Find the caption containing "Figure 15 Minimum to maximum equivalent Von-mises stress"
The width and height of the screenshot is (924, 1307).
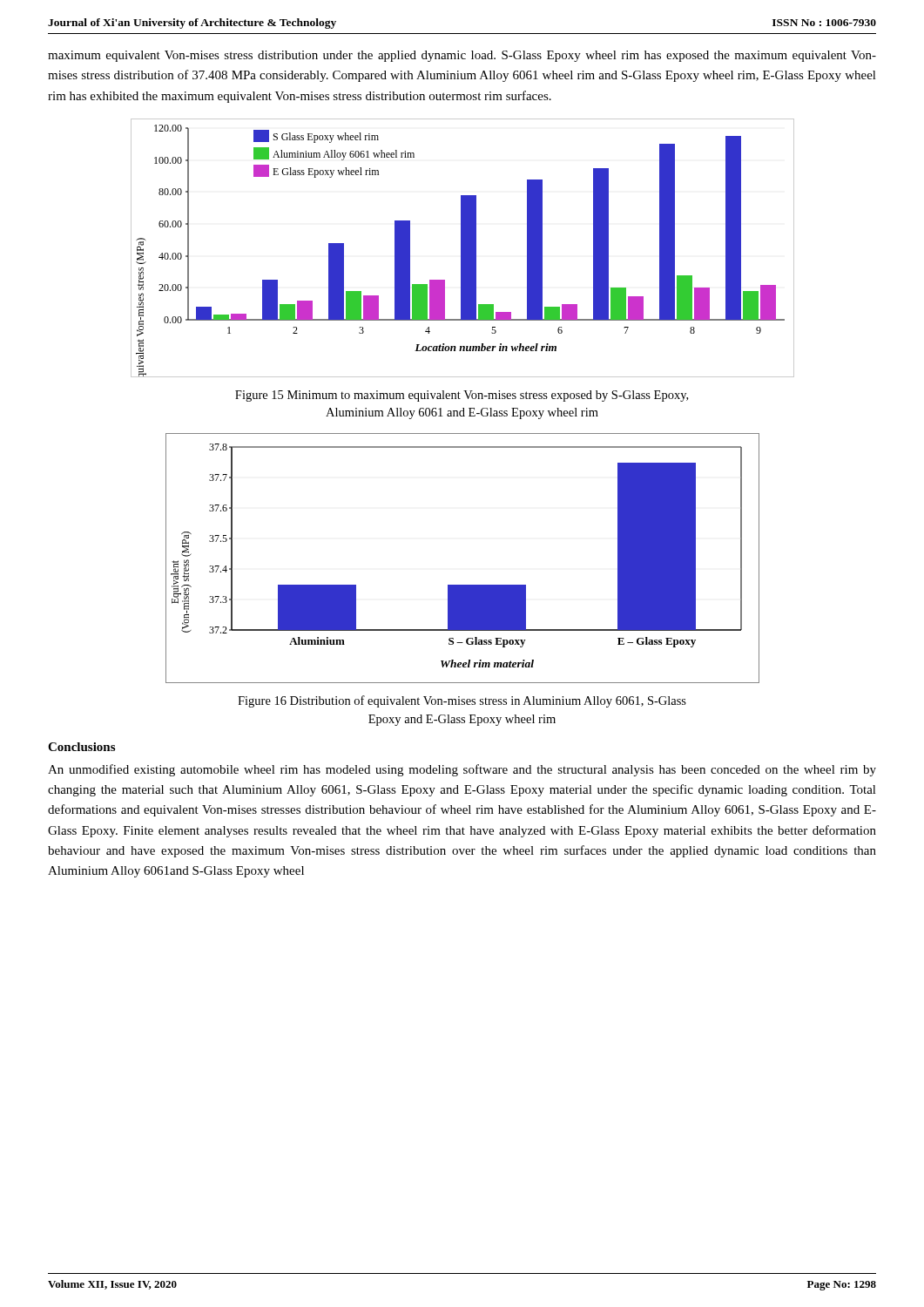[x=462, y=403]
